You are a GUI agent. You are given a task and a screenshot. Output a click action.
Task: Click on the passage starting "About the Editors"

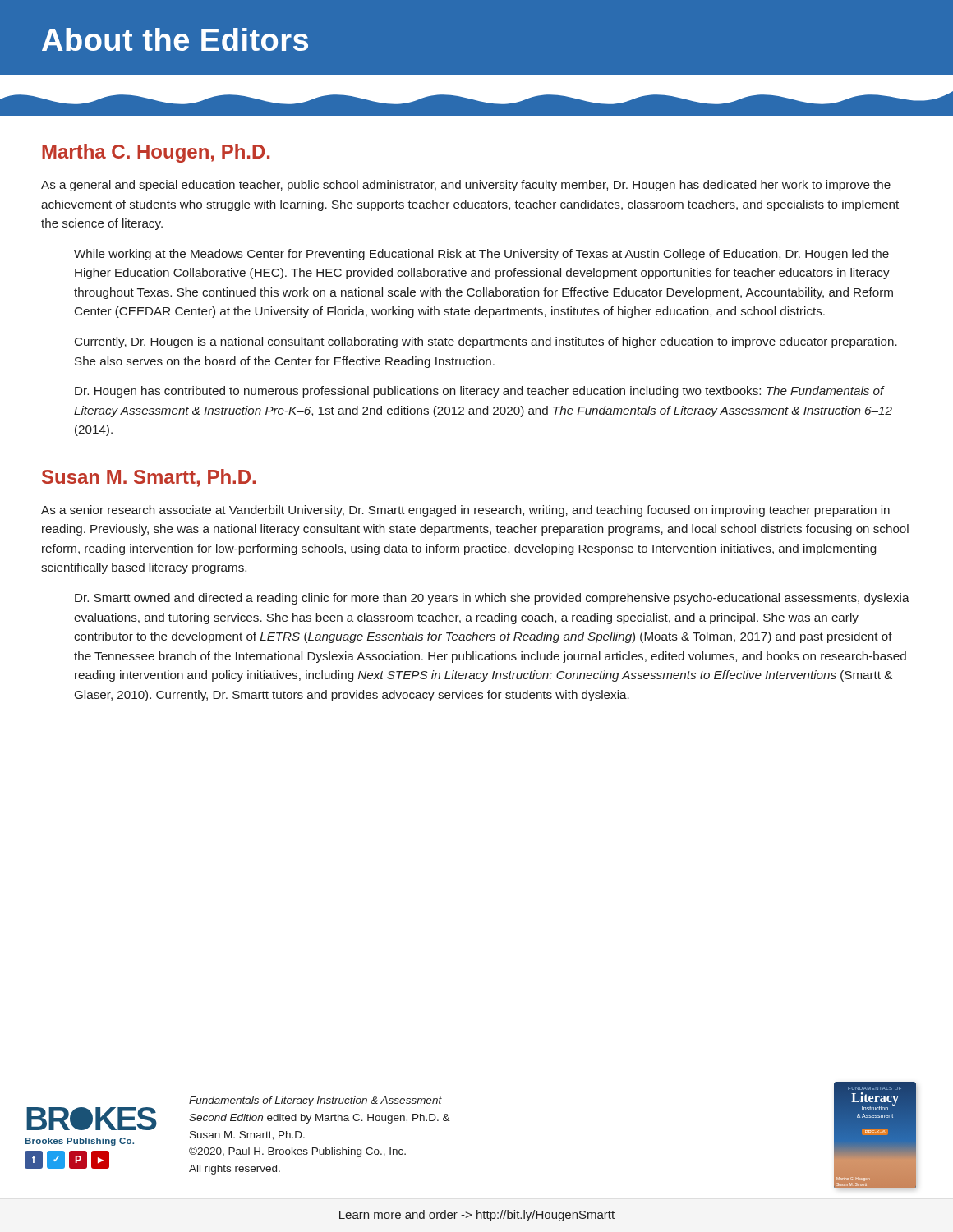coord(175,39)
